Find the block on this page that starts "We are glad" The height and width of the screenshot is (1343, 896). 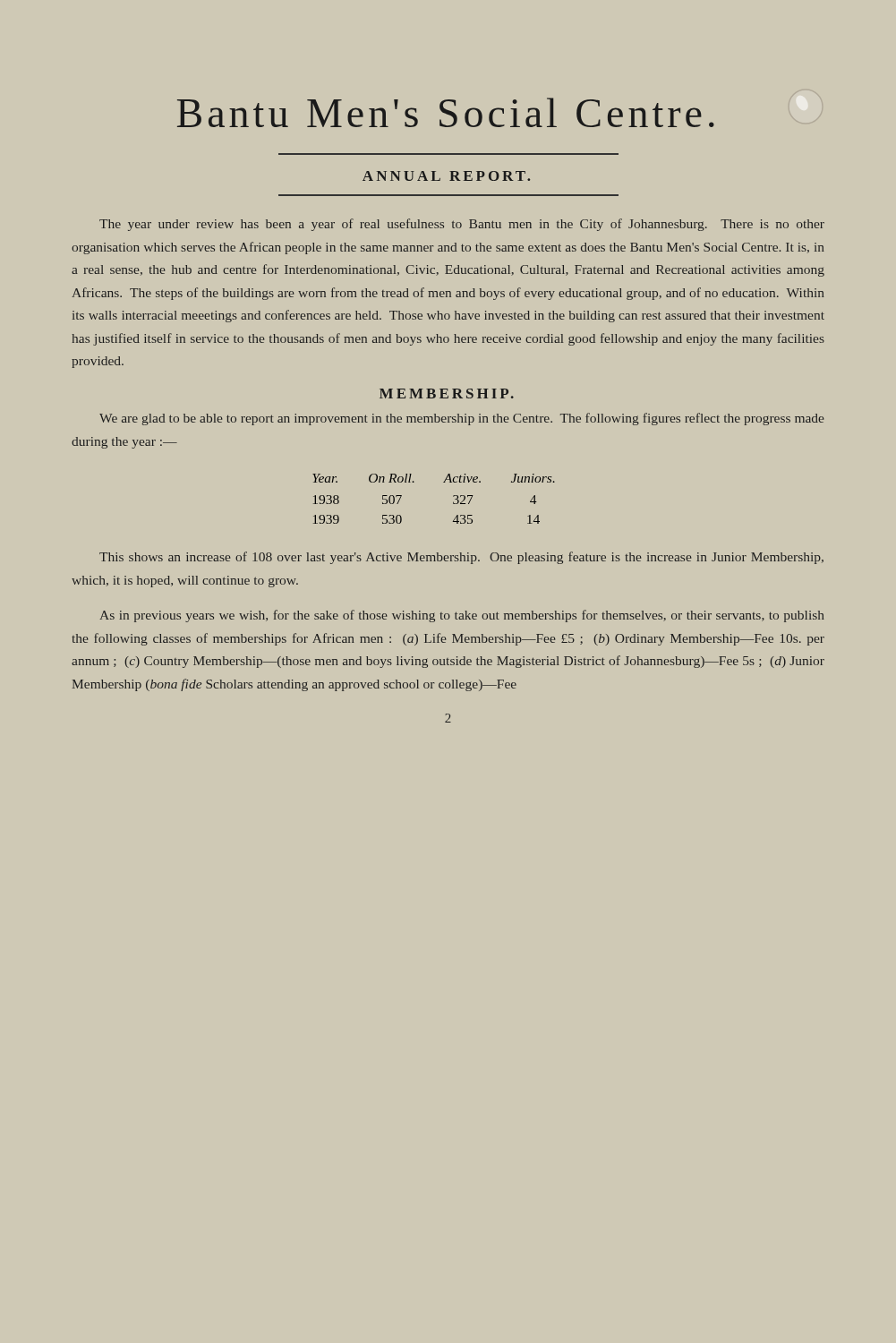[x=448, y=429]
